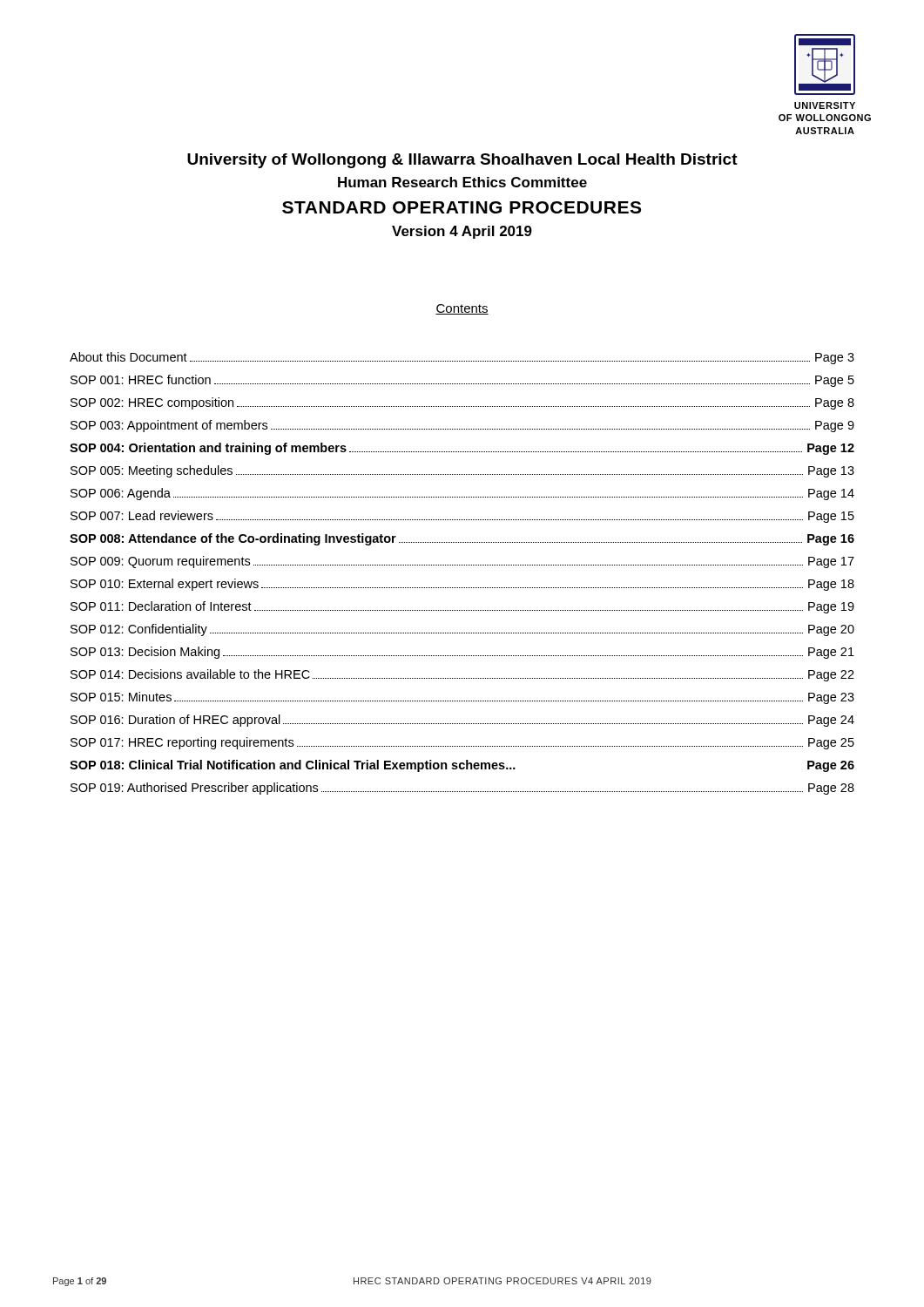The image size is (924, 1307).
Task: Click the passage that begins "SOP 019: Authorised Prescriber applicationsPage"
Action: 462,788
